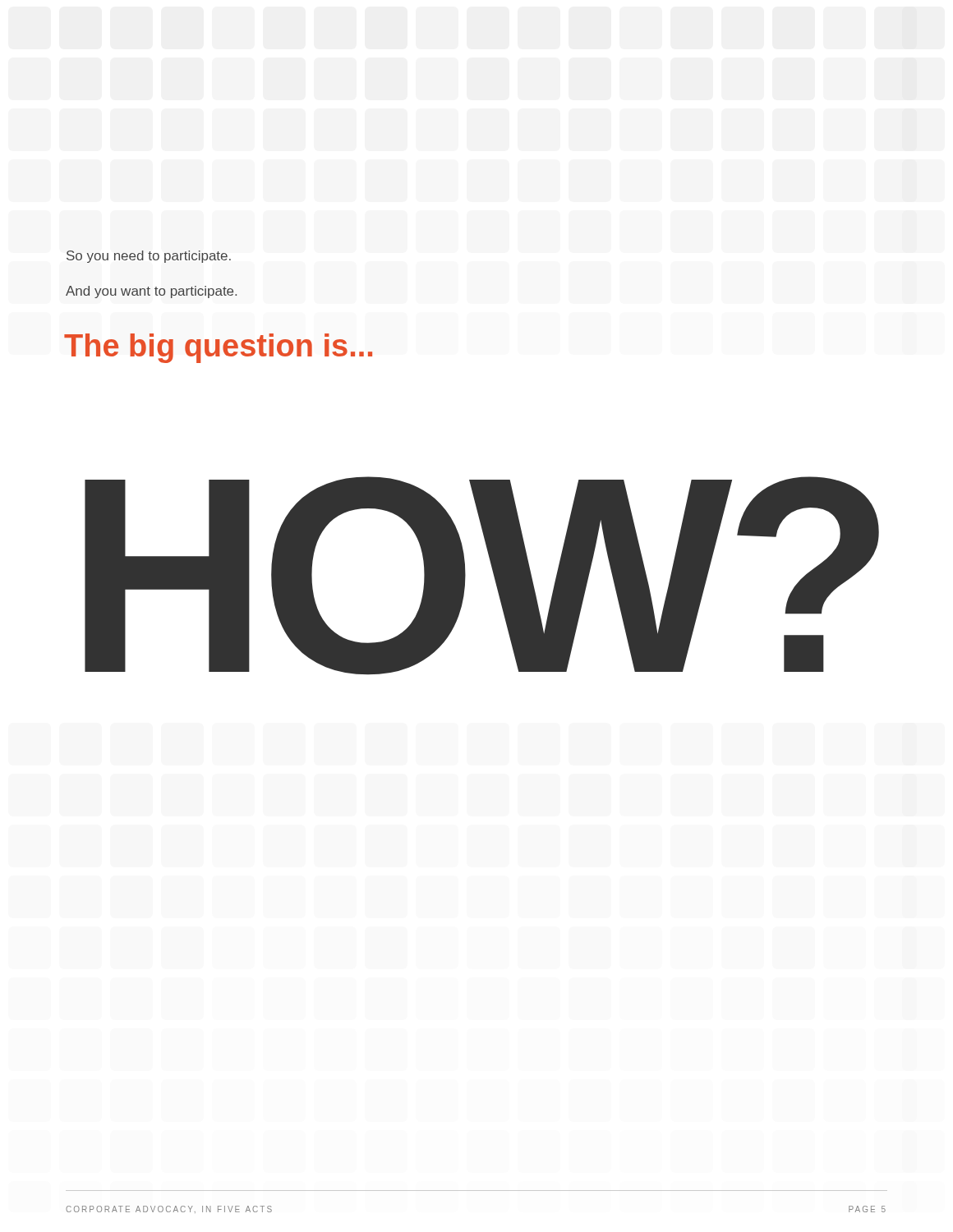This screenshot has height=1232, width=953.
Task: Click on the illustration
Action: click(476, 616)
